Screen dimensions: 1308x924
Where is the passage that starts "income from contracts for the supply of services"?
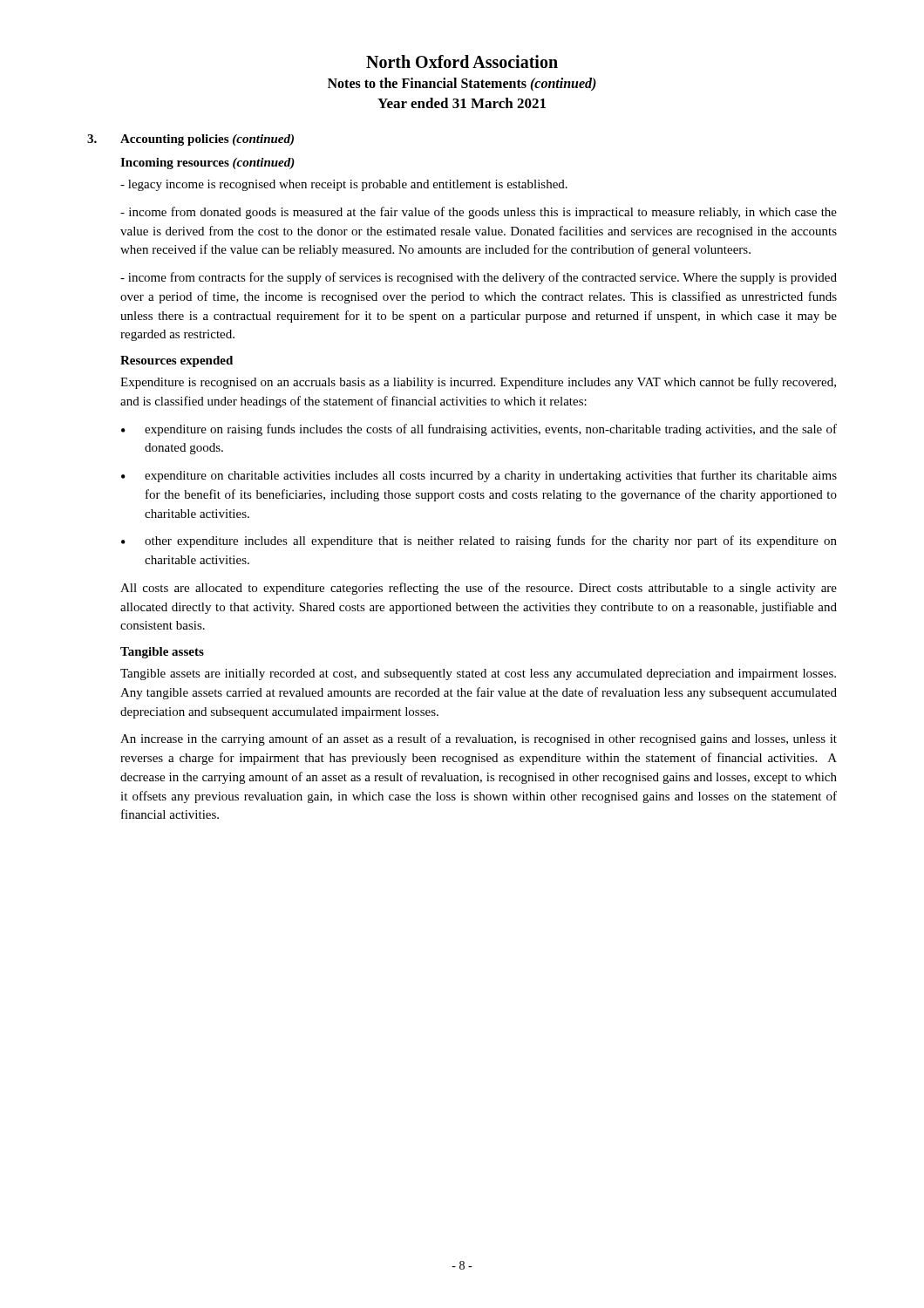tap(479, 306)
